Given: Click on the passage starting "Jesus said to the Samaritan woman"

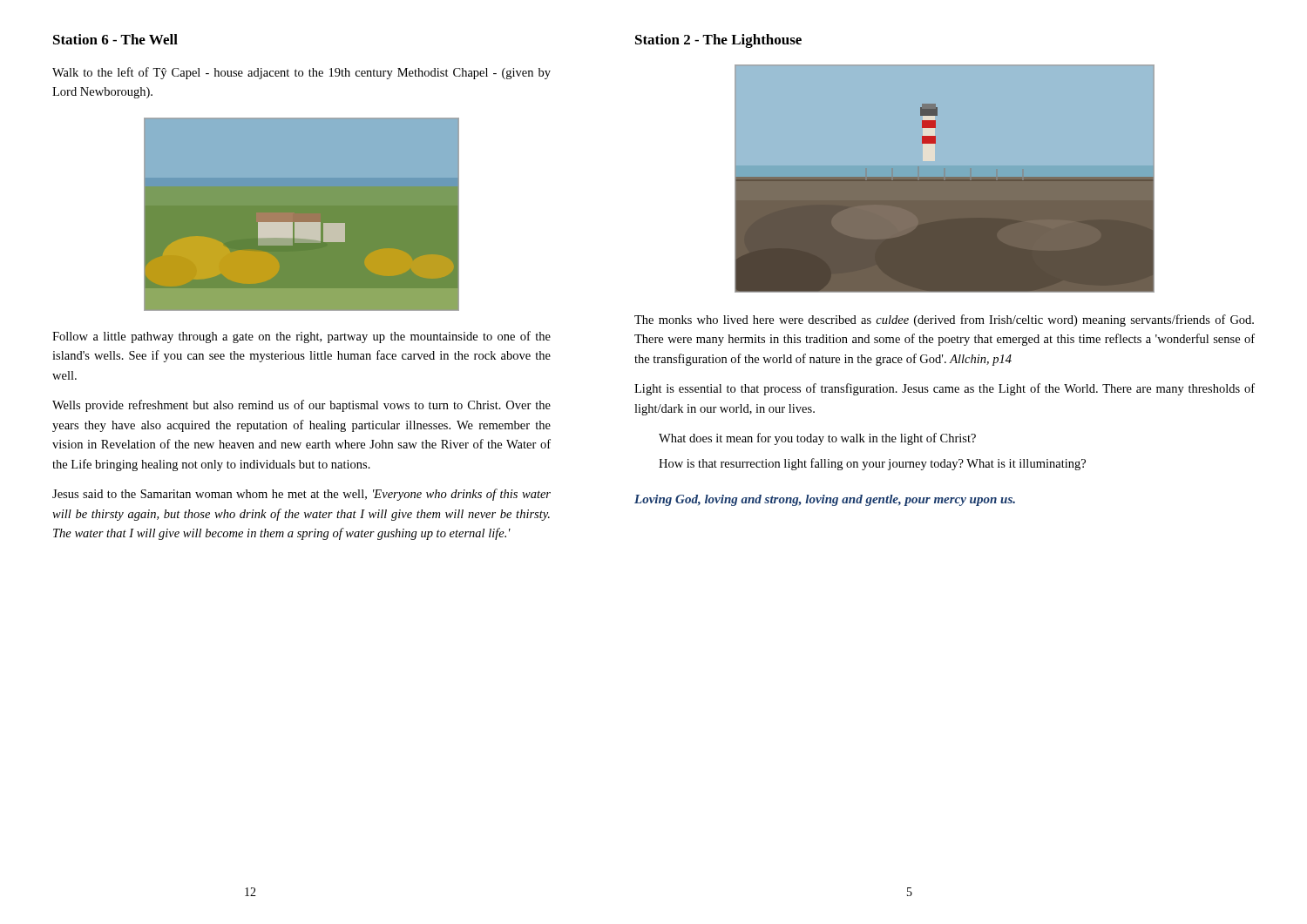Looking at the screenshot, I should point(301,514).
